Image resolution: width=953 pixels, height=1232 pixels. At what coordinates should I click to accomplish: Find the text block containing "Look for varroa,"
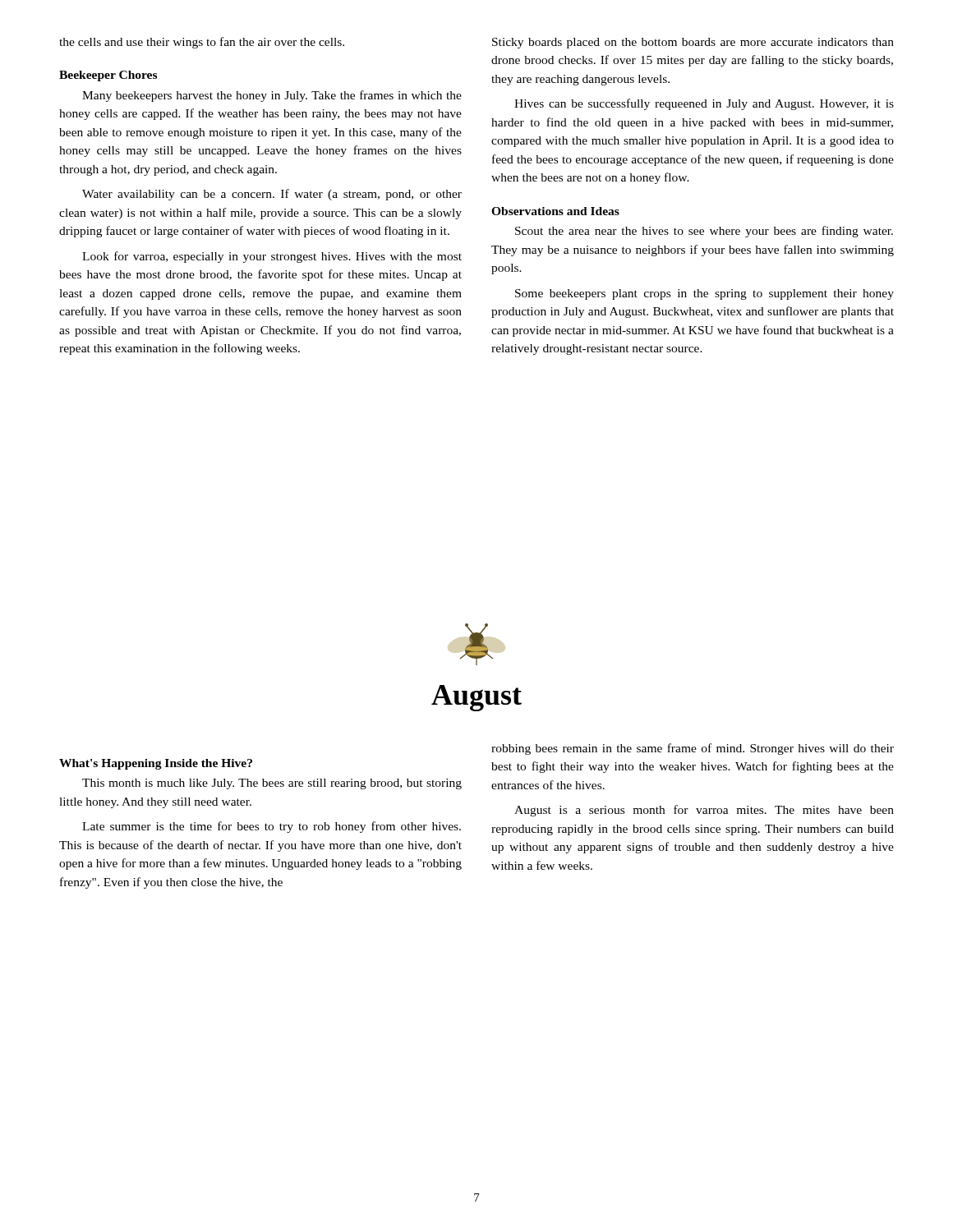pos(260,302)
